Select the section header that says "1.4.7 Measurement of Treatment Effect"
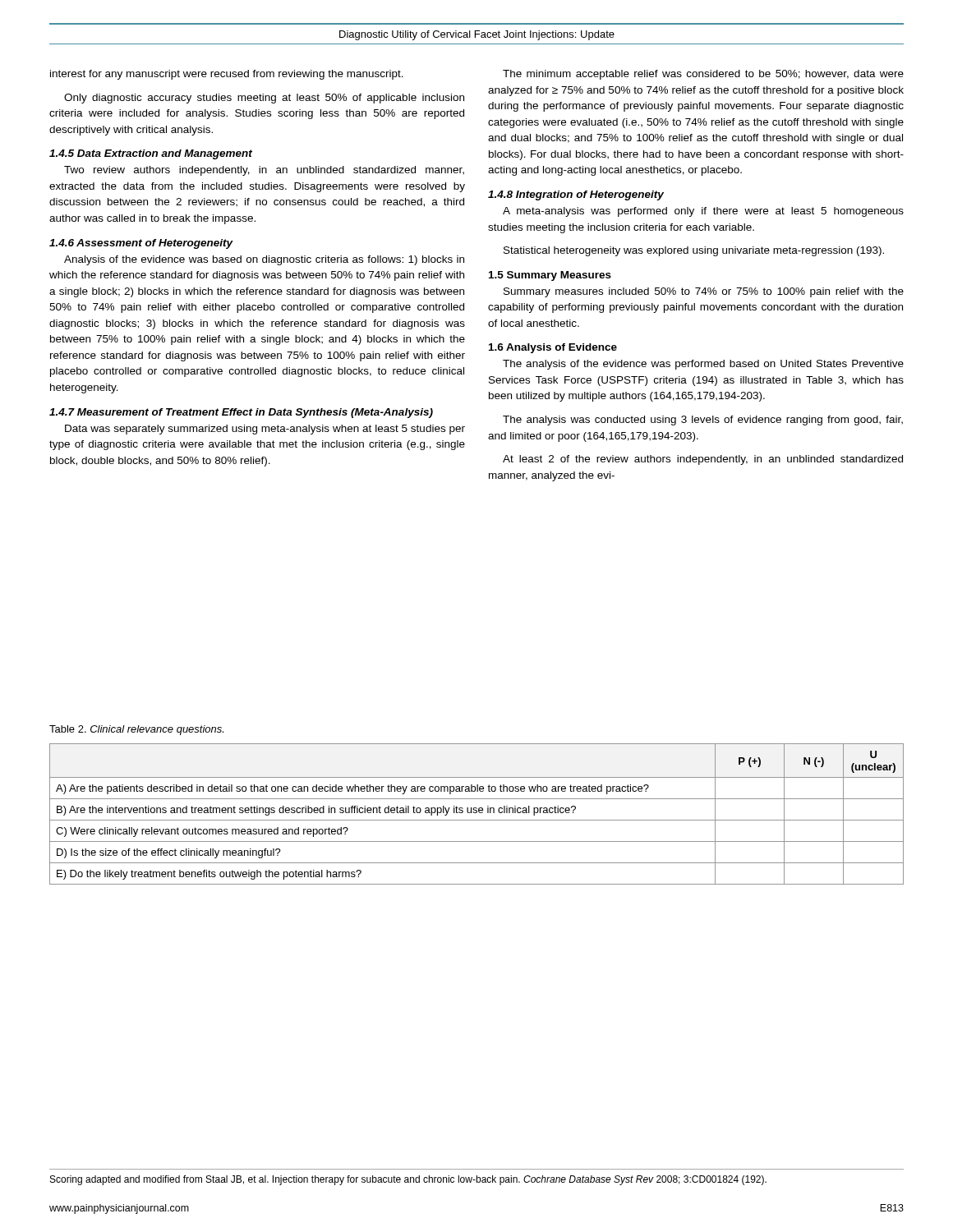 (x=241, y=411)
